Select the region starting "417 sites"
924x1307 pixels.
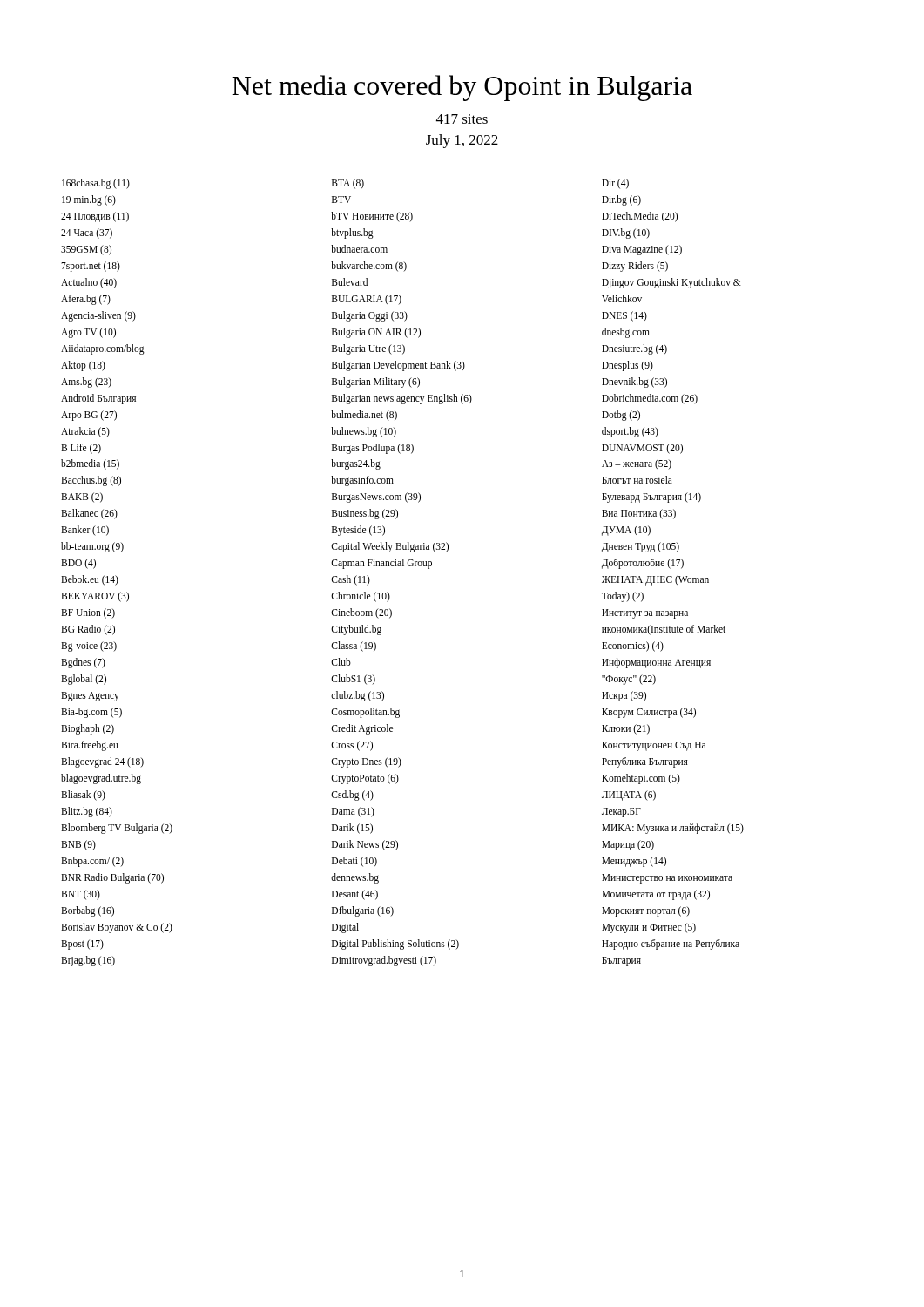click(462, 119)
